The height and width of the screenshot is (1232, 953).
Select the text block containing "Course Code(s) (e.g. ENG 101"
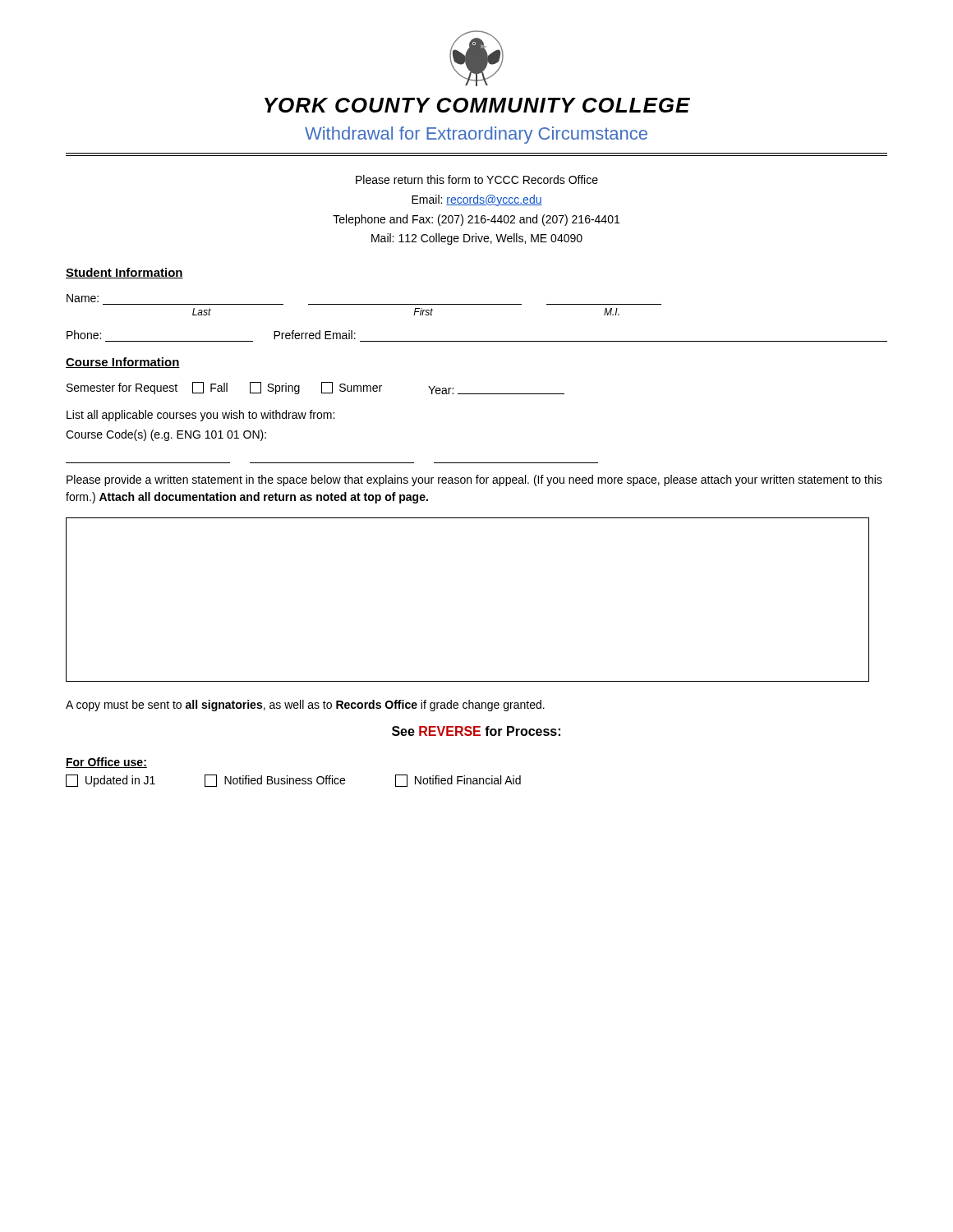pos(166,435)
